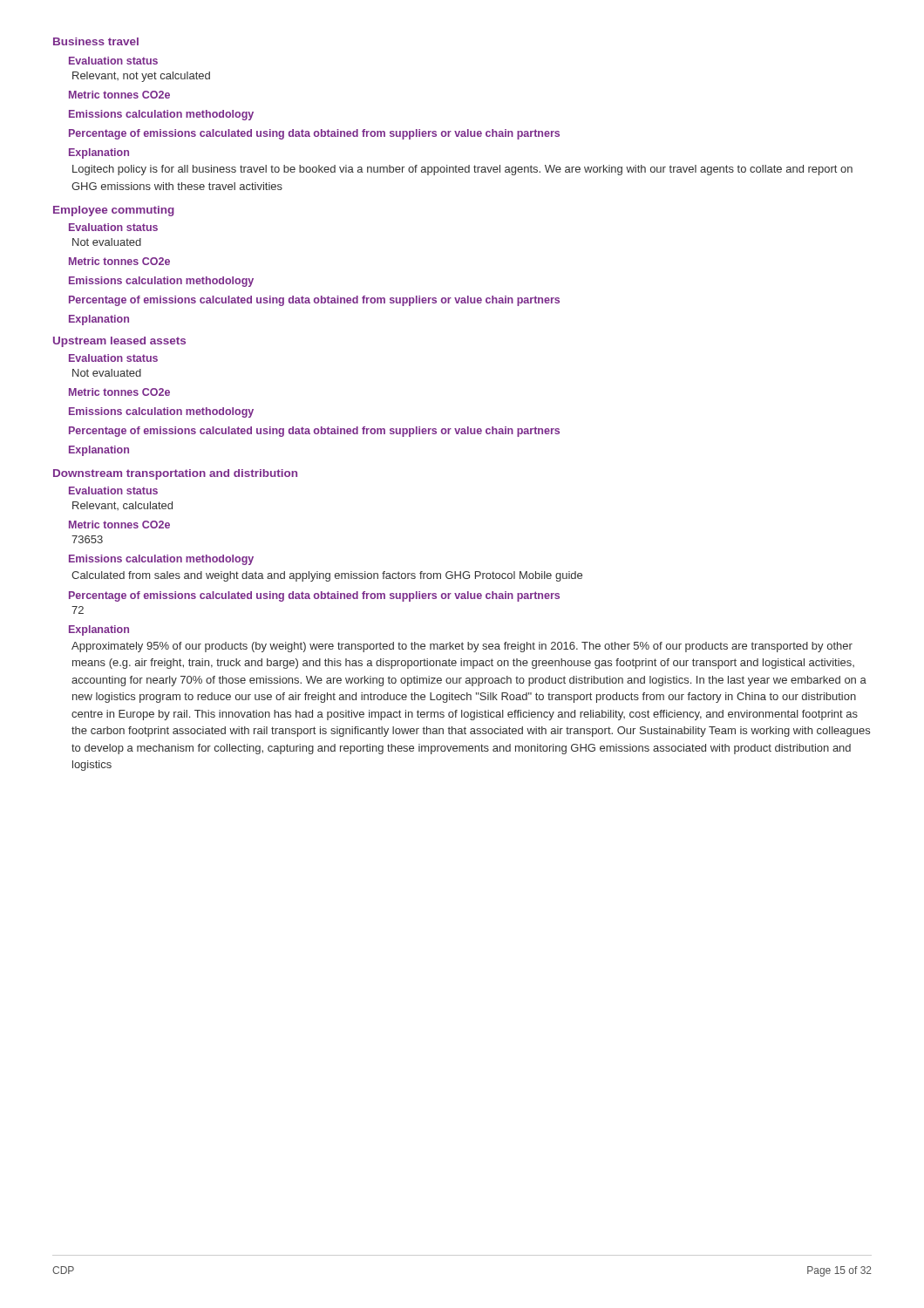The width and height of the screenshot is (924, 1308).
Task: Navigate to the element starting "Upstream leased assets"
Action: (119, 340)
